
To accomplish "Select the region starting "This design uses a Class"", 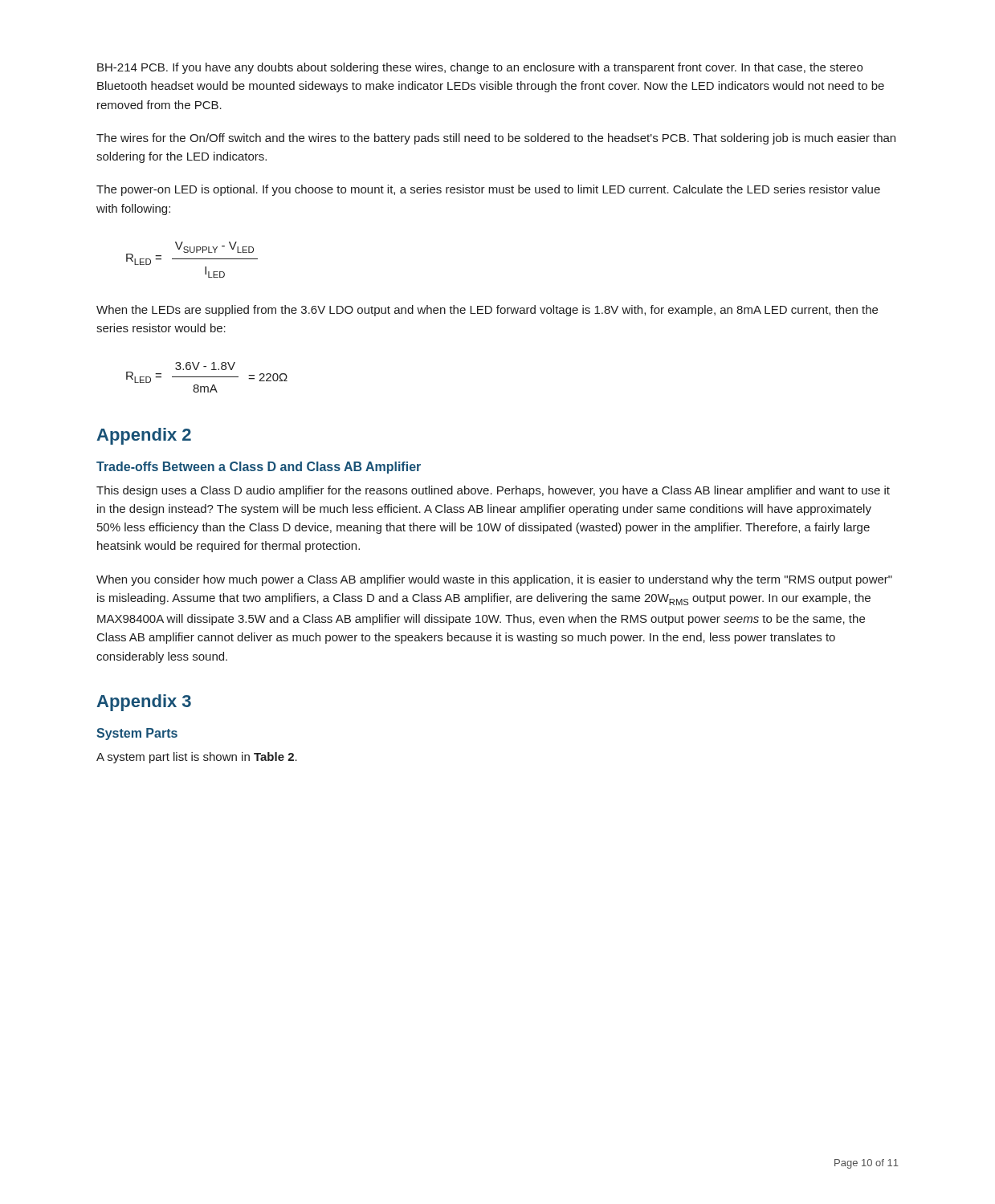I will [x=493, y=518].
